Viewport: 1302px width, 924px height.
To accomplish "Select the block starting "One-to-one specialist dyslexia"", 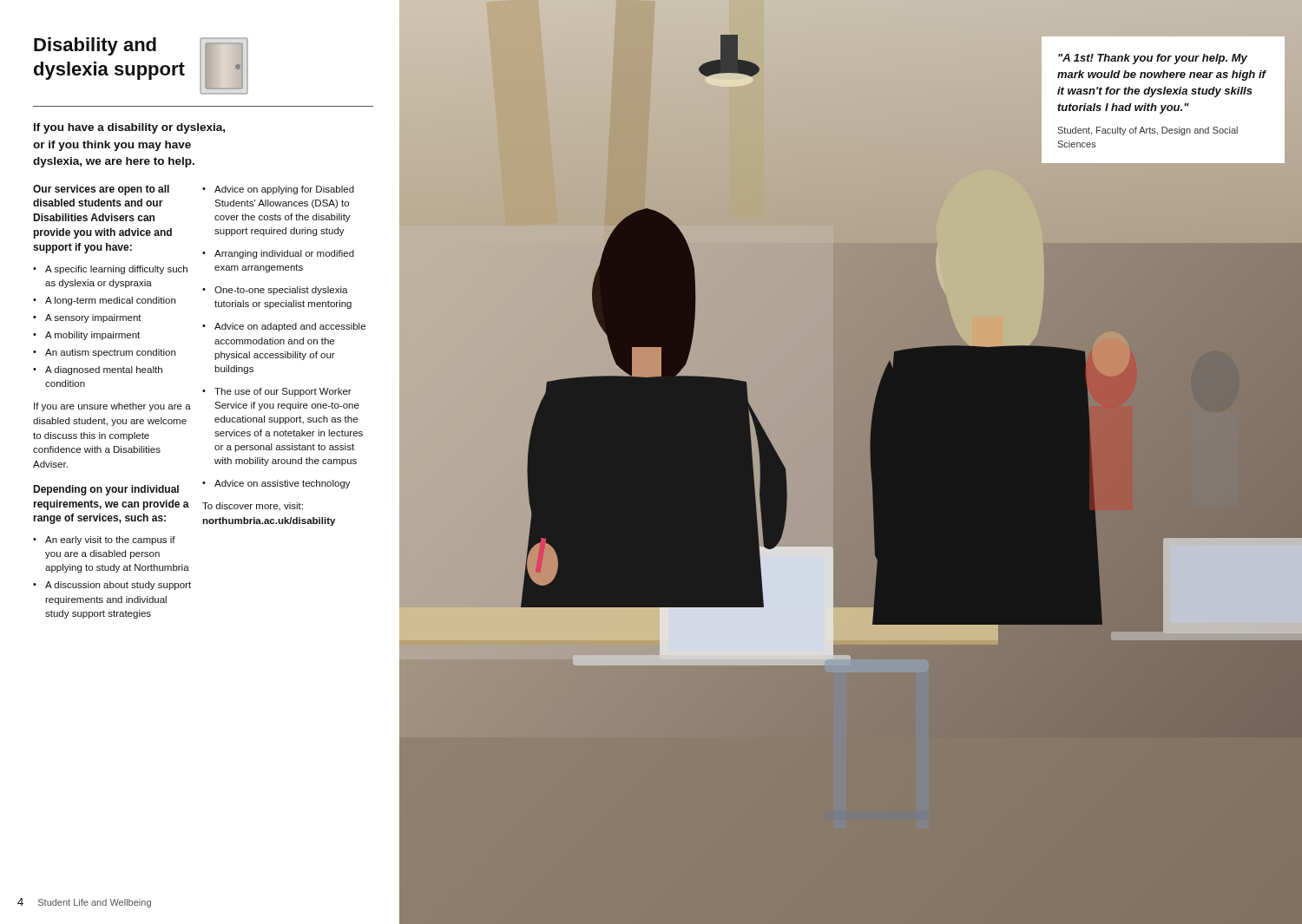I will 283,297.
